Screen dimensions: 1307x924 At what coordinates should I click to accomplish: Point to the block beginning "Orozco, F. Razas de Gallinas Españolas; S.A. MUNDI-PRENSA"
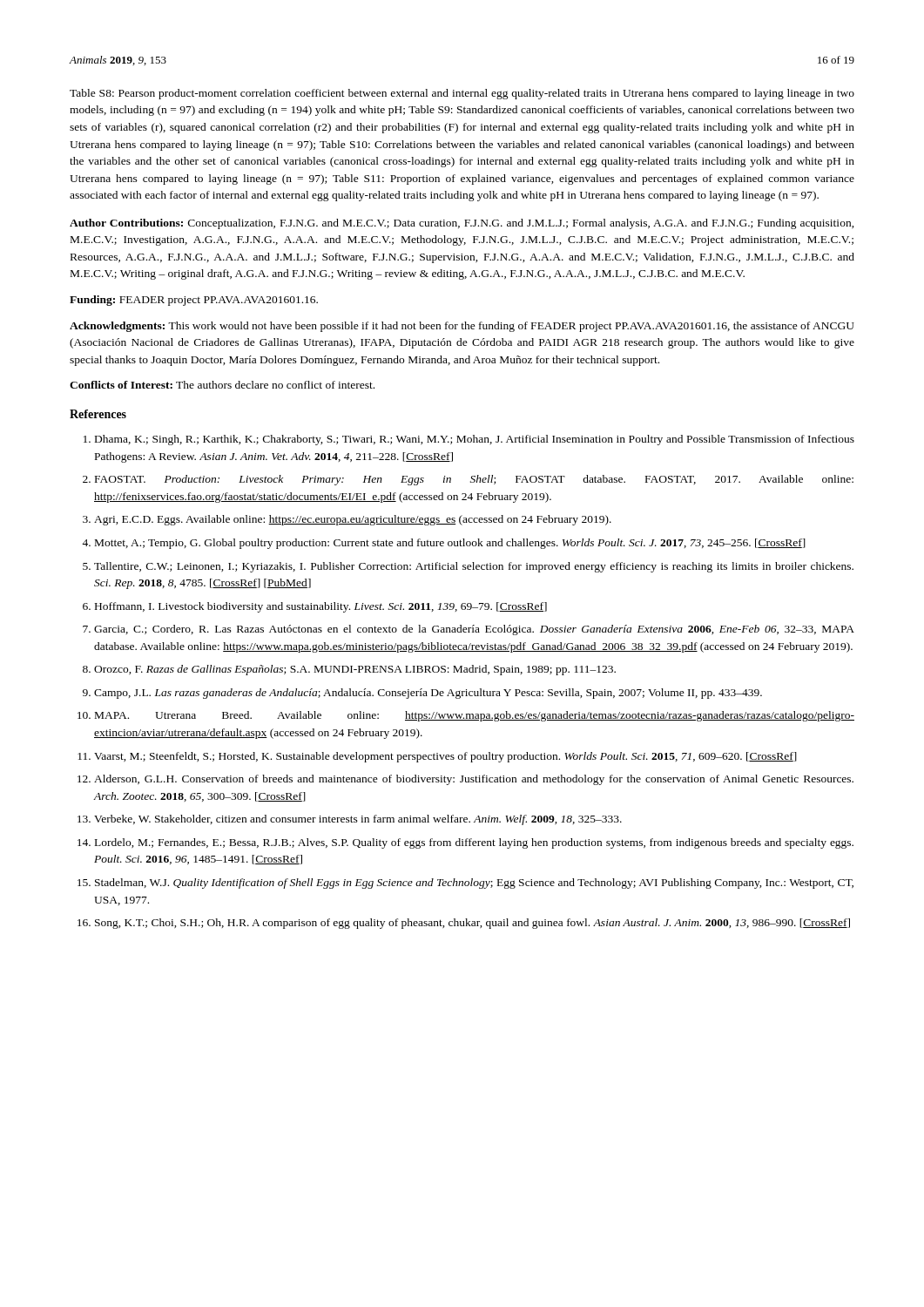point(355,669)
